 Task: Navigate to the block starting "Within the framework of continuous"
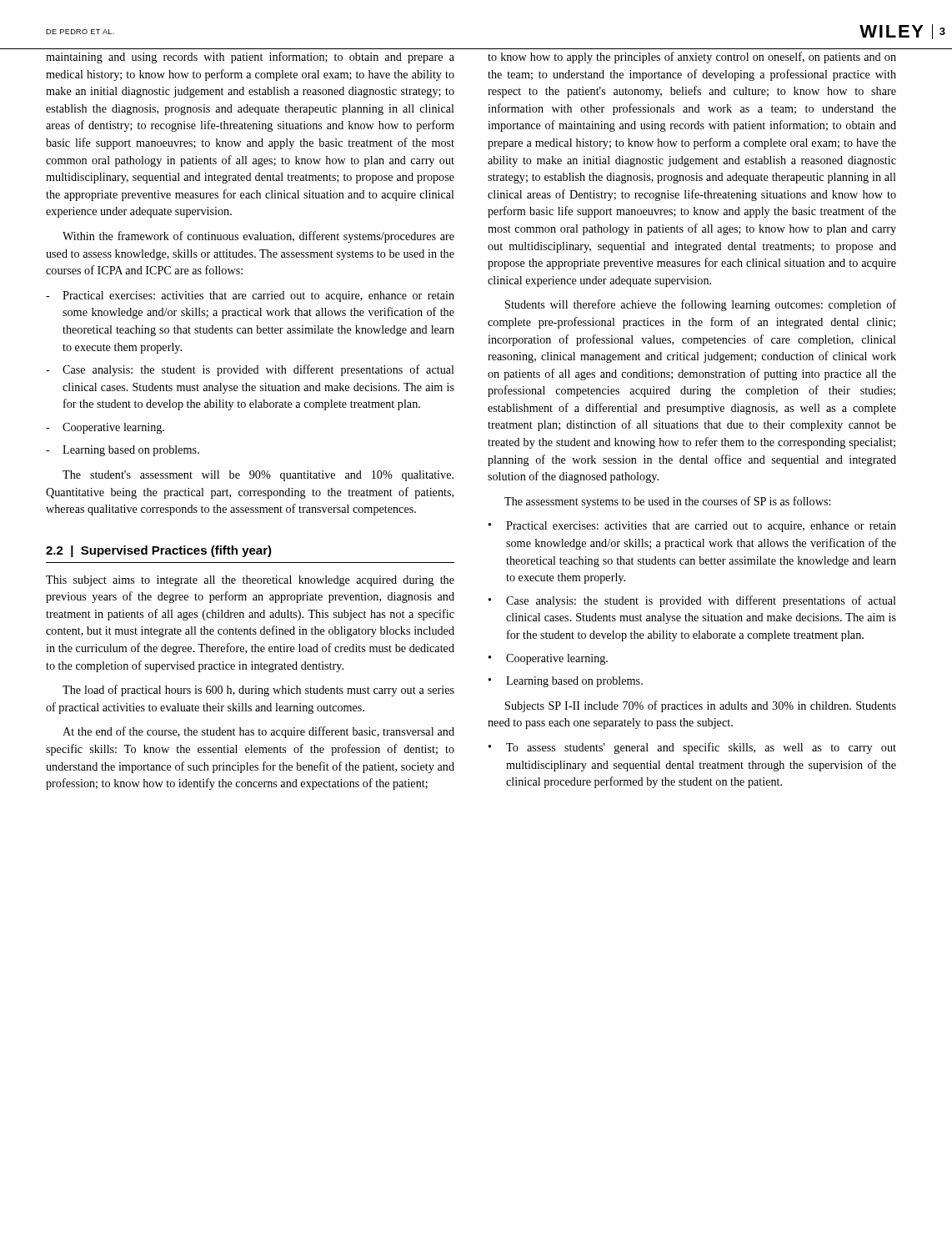pyautogui.click(x=250, y=253)
